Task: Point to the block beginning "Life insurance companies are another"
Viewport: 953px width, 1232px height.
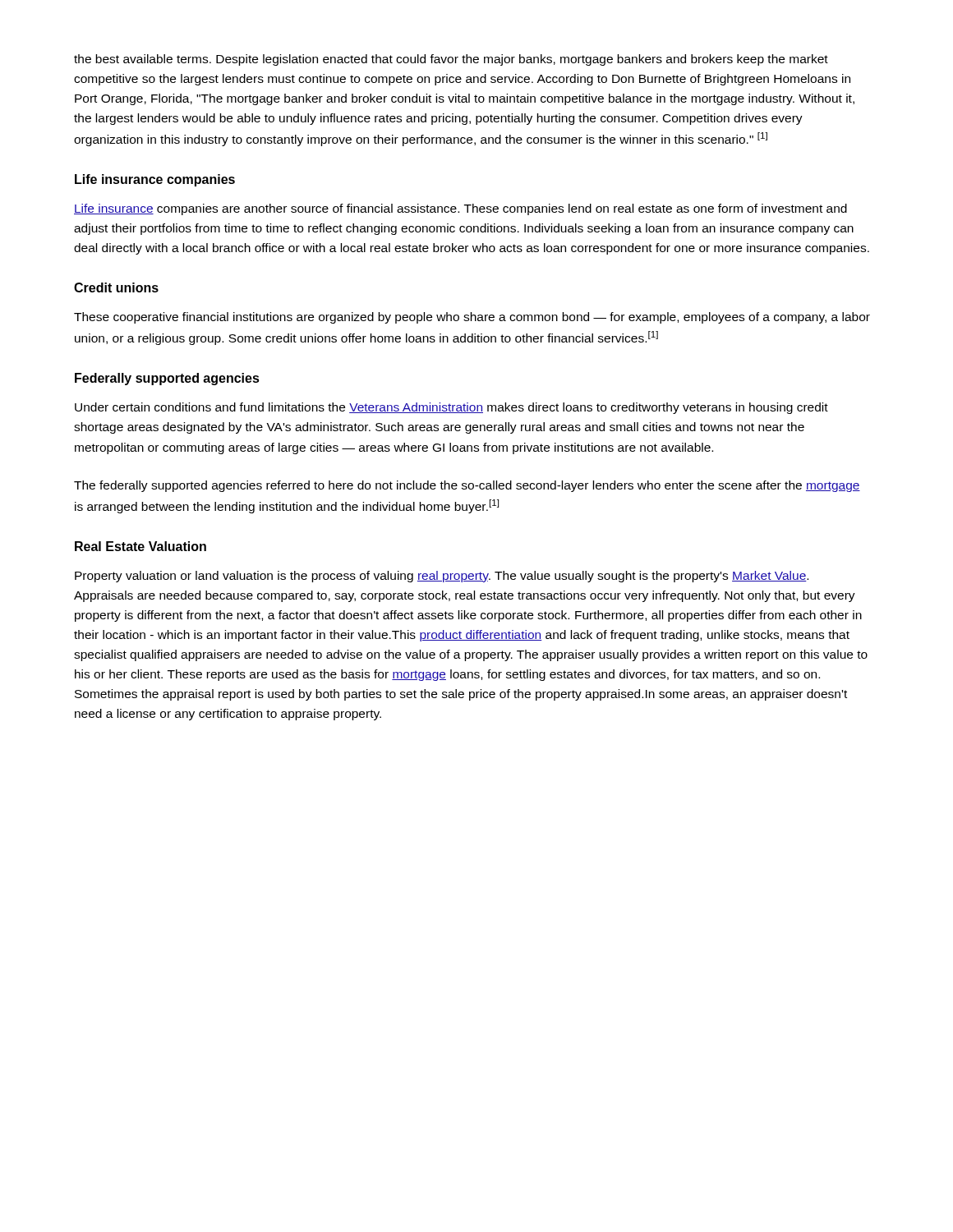Action: tap(472, 228)
